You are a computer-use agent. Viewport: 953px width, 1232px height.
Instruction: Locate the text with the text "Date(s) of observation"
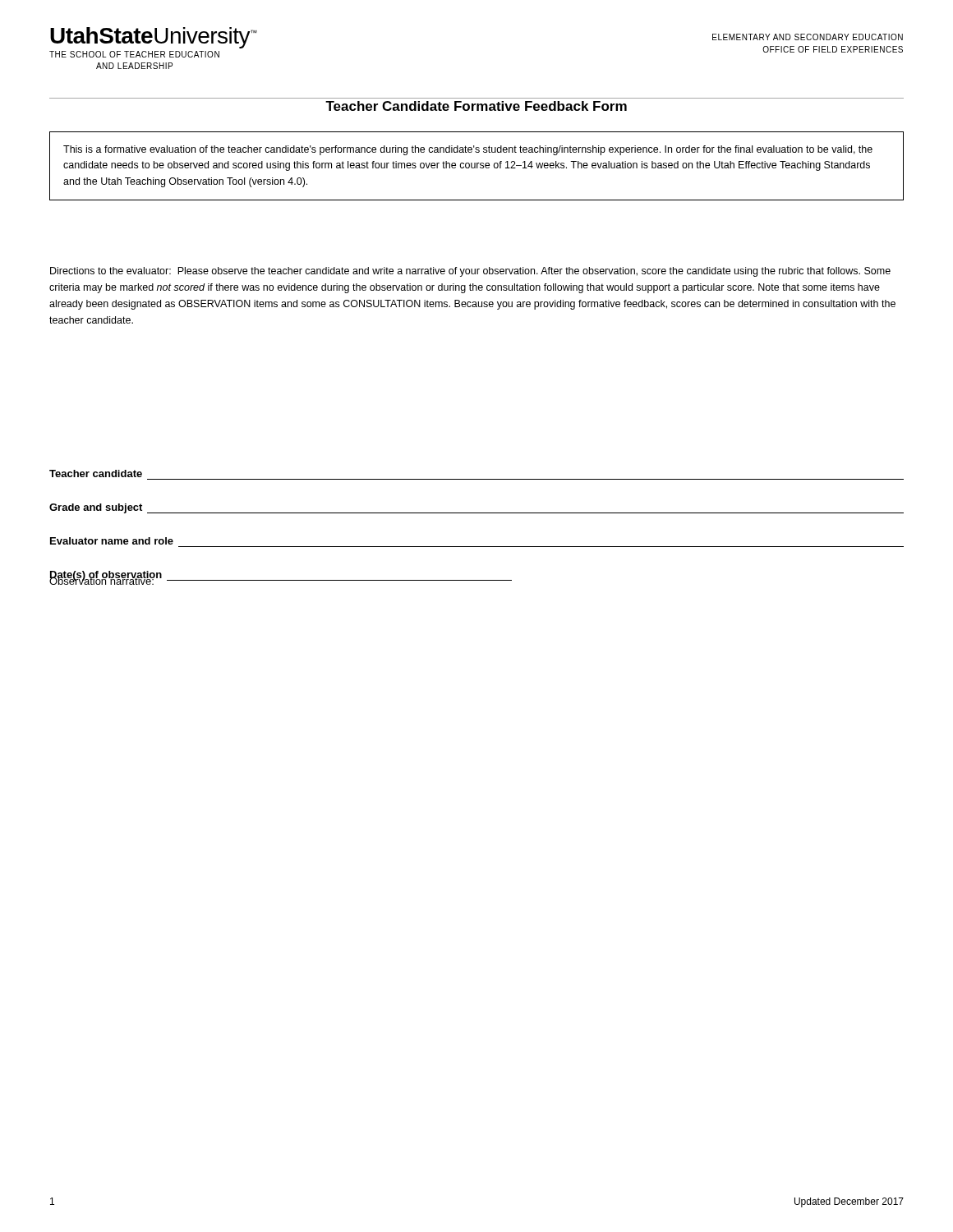281,573
